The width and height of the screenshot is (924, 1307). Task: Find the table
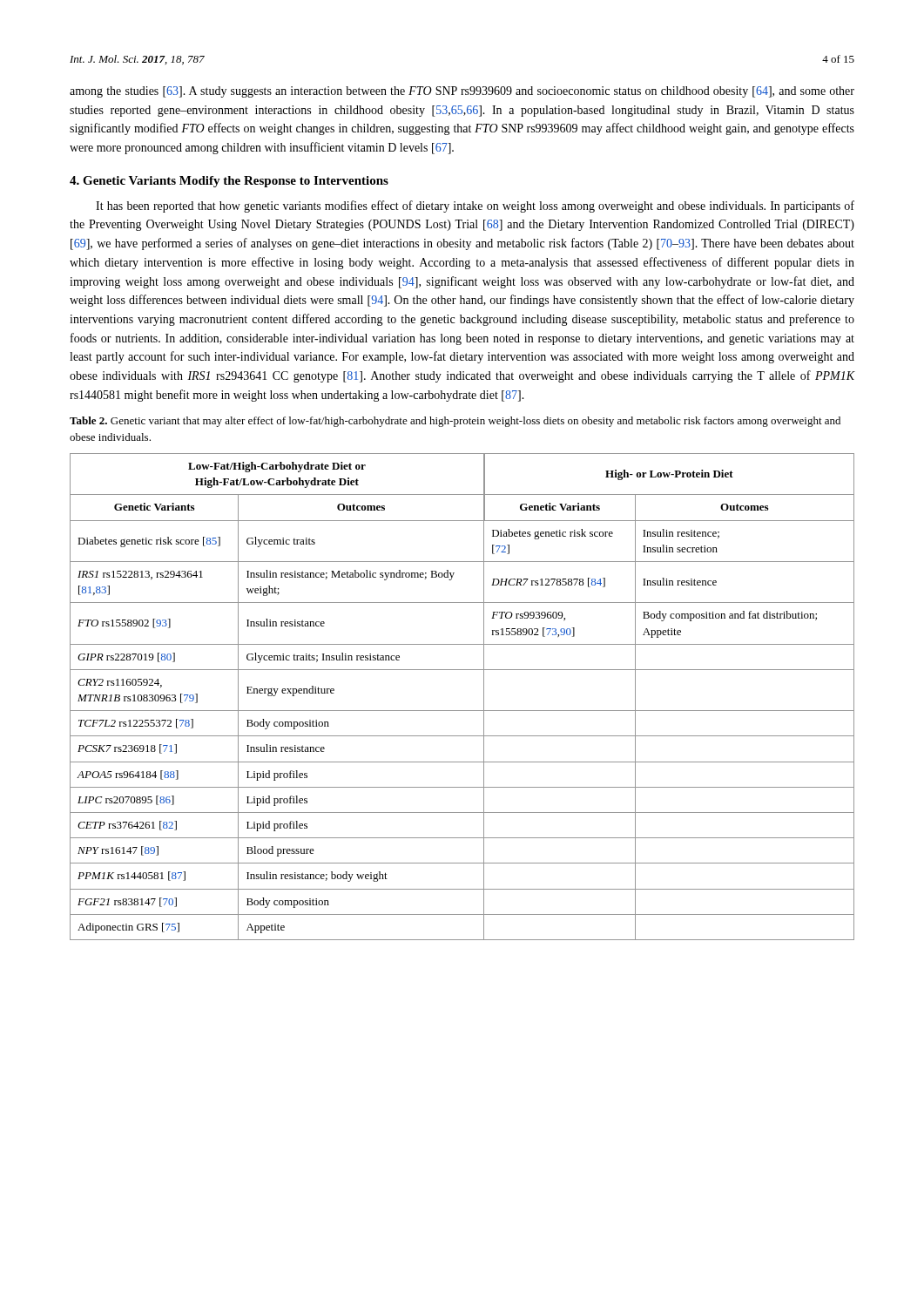pyautogui.click(x=462, y=697)
